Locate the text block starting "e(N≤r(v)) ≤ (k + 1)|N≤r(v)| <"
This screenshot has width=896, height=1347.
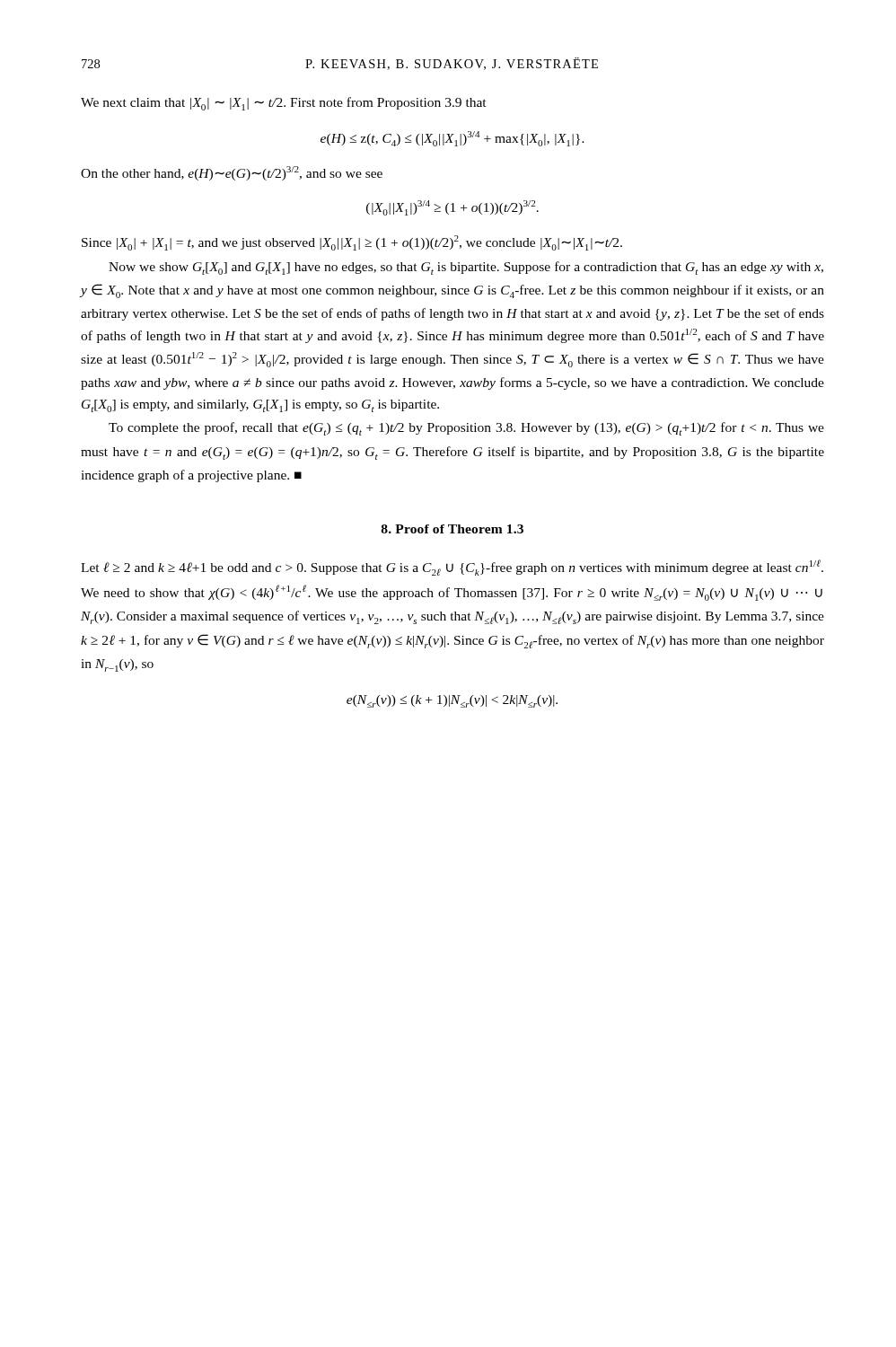coord(452,701)
